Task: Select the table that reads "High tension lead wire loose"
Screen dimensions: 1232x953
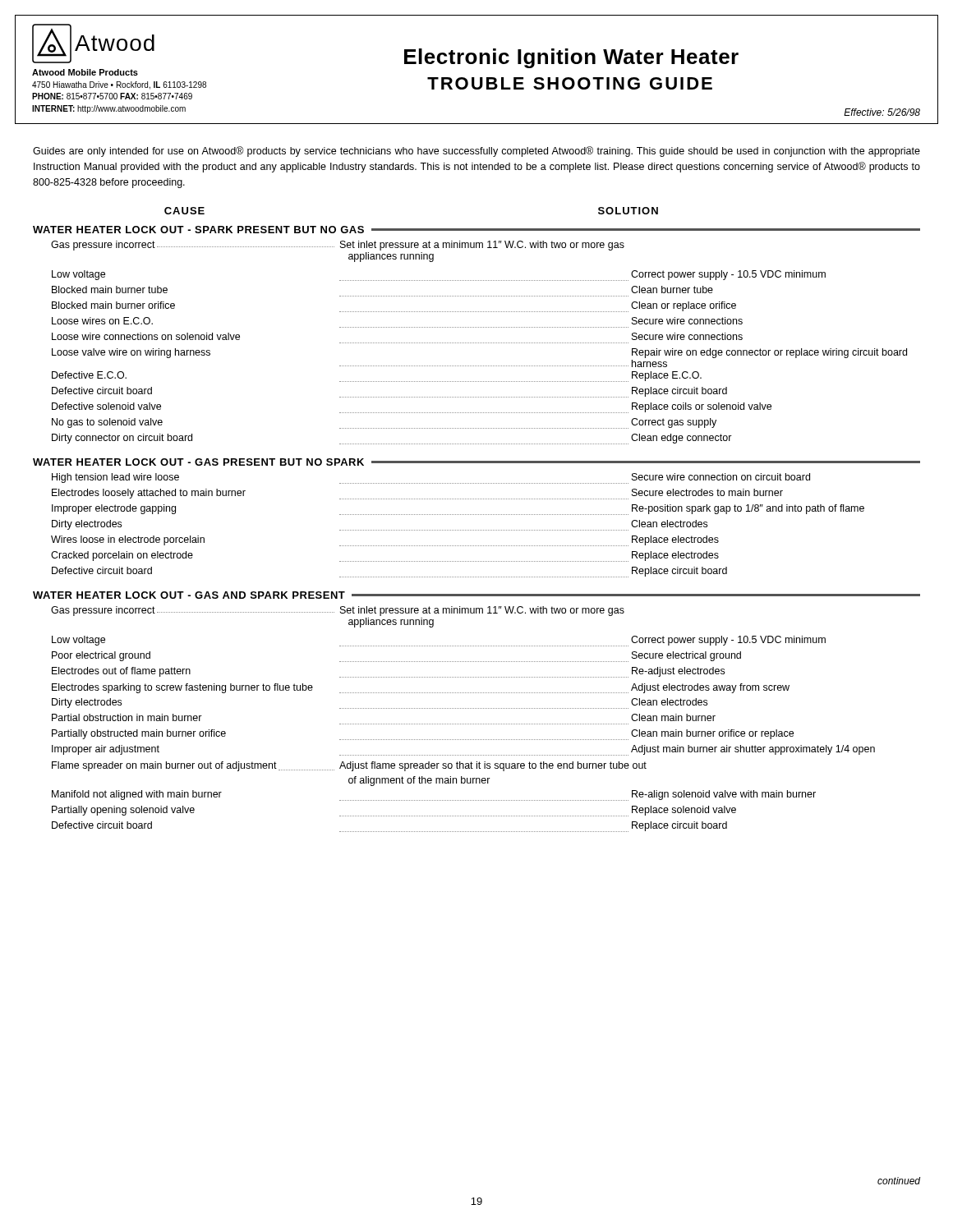Action: [476, 526]
